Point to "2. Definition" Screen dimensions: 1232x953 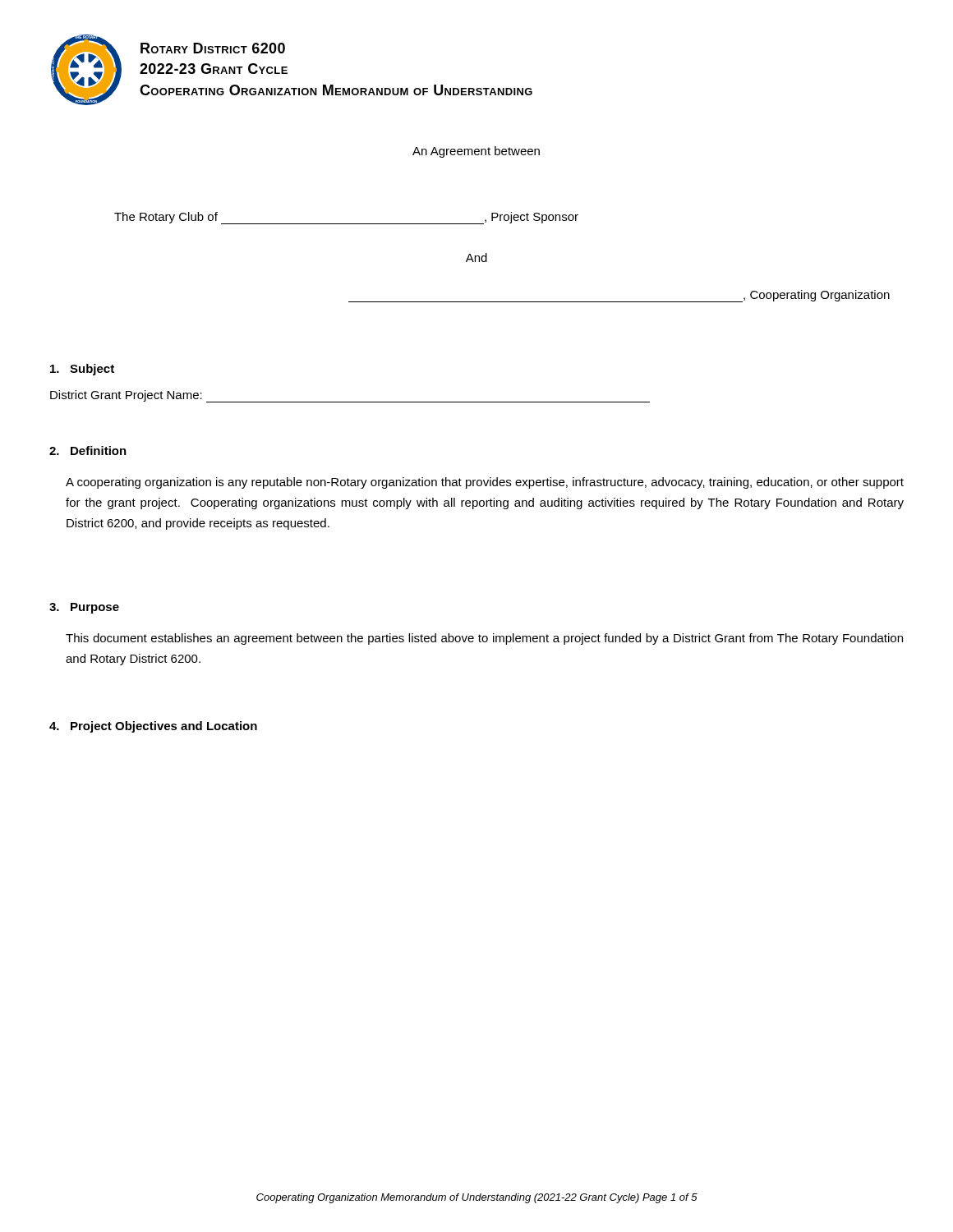point(88,450)
